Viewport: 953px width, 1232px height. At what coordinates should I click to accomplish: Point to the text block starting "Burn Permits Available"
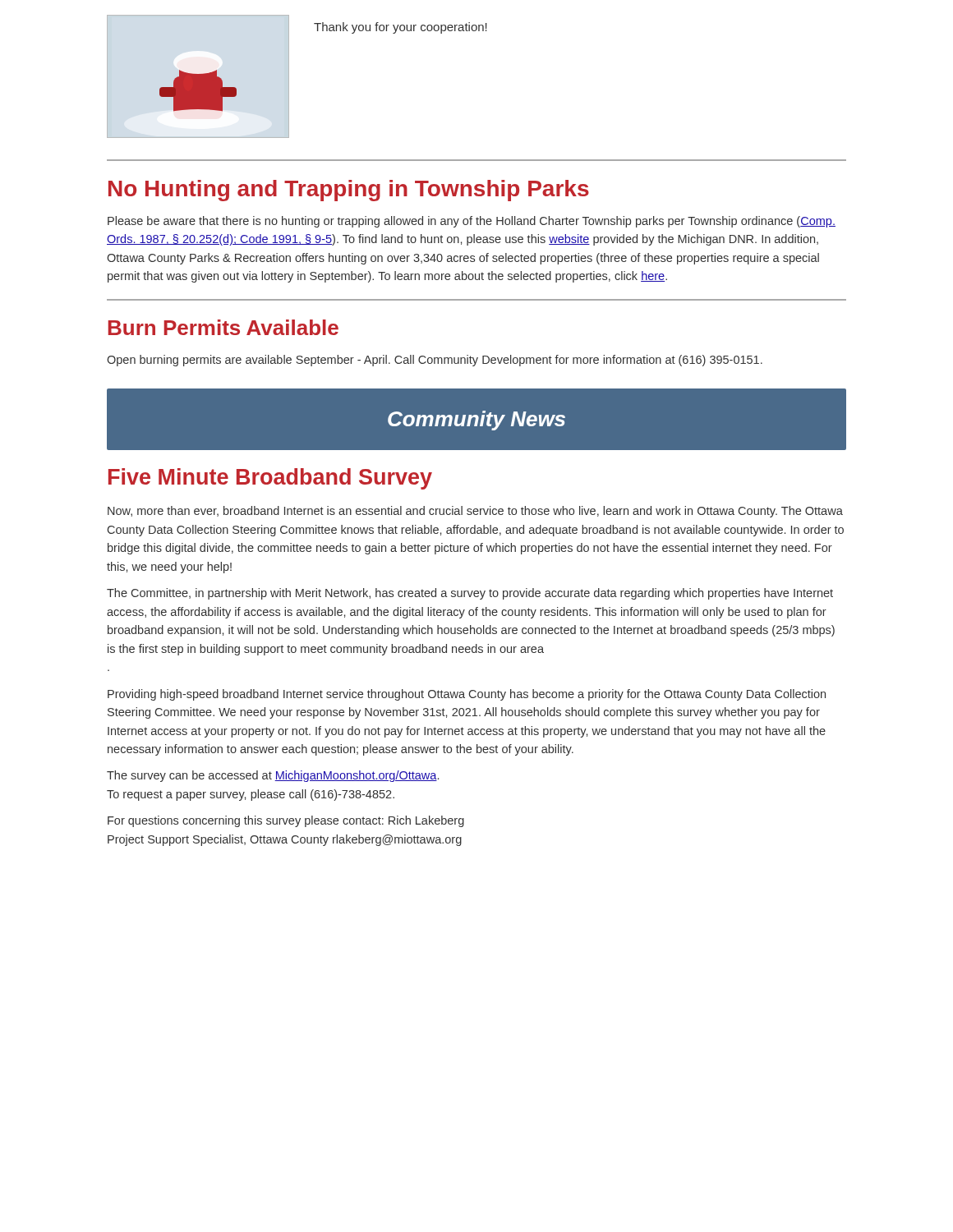(223, 328)
